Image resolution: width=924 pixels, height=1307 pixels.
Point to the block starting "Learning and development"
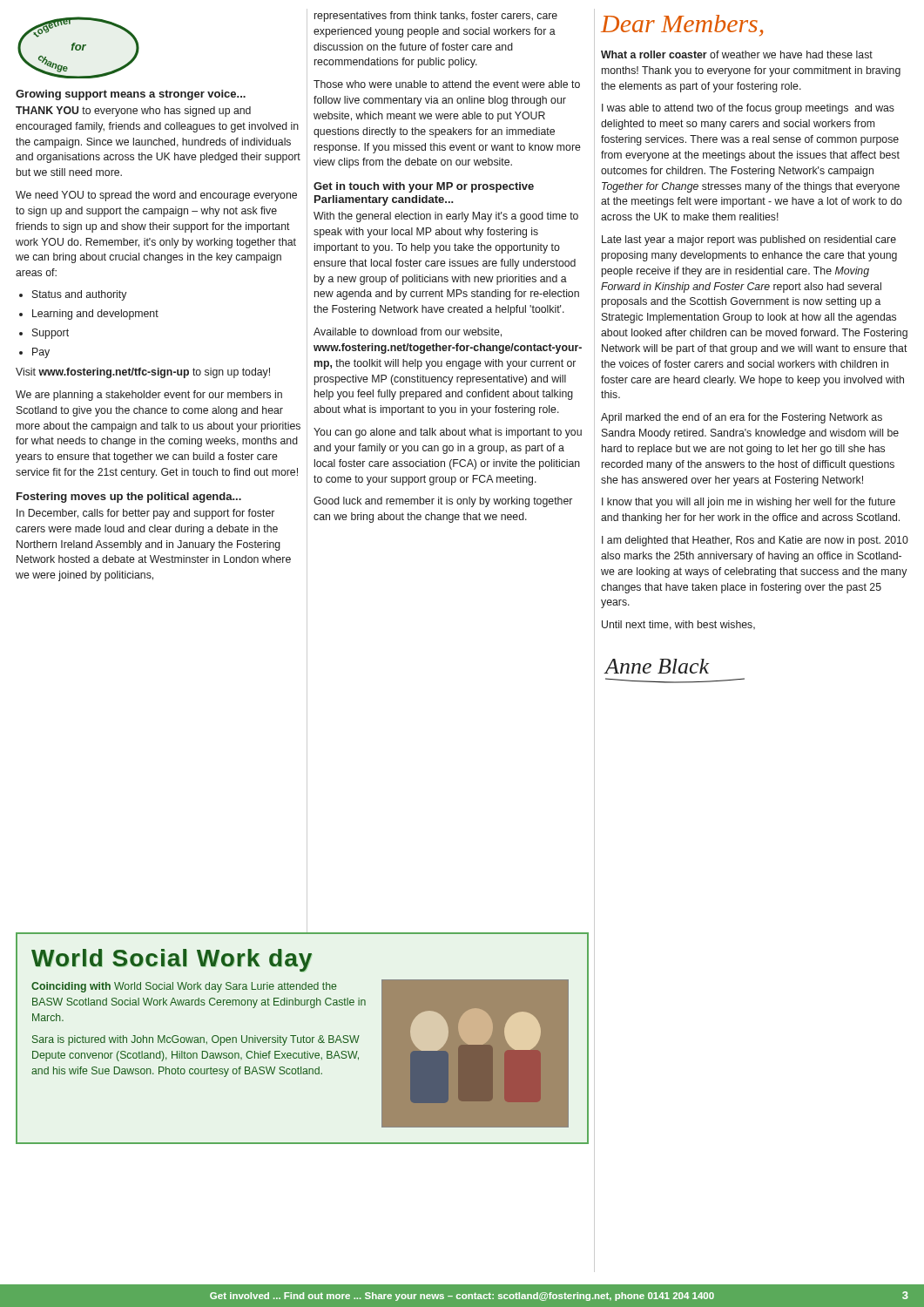[166, 314]
